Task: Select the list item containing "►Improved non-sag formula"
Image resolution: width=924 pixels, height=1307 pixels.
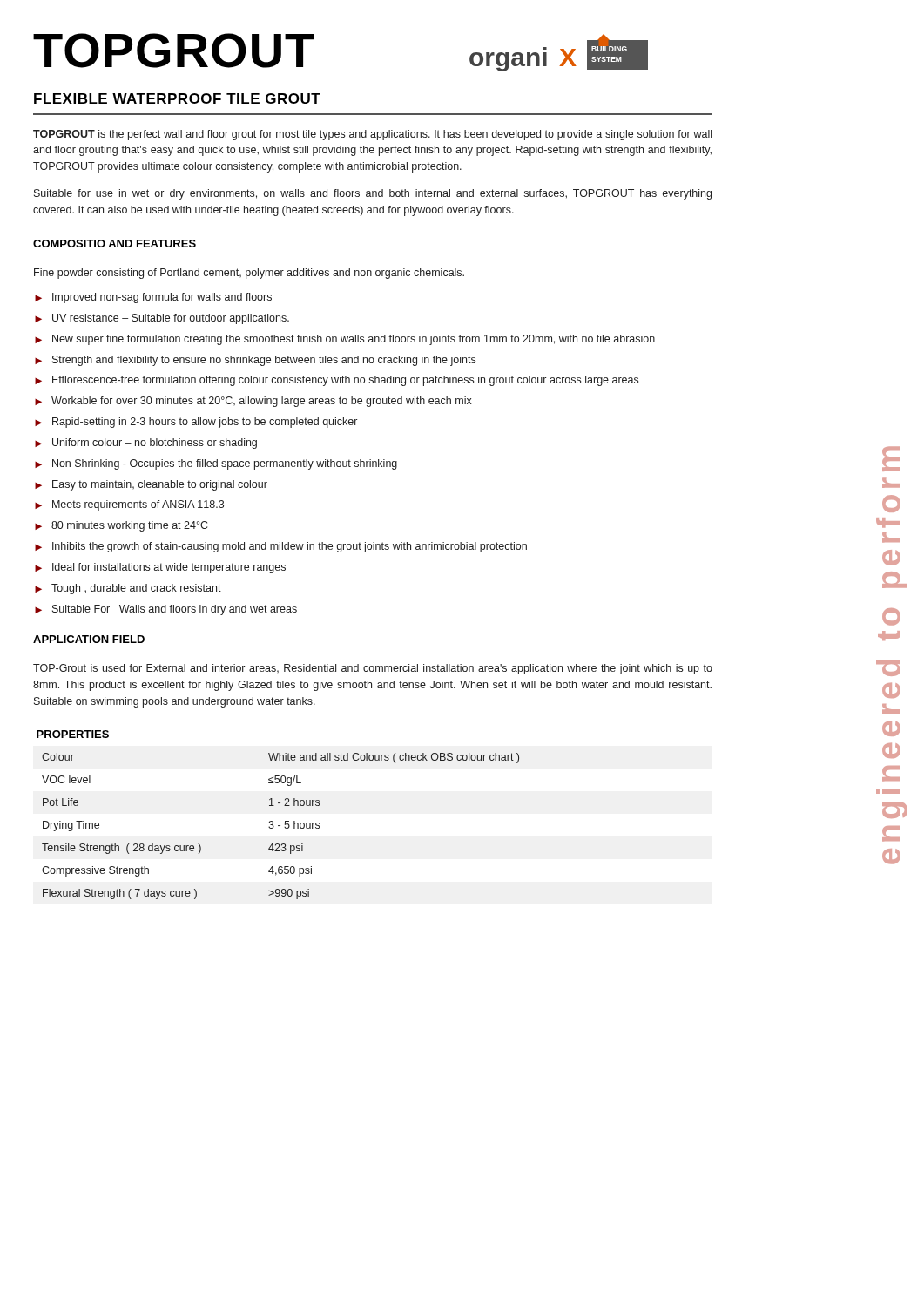Action: [x=153, y=298]
